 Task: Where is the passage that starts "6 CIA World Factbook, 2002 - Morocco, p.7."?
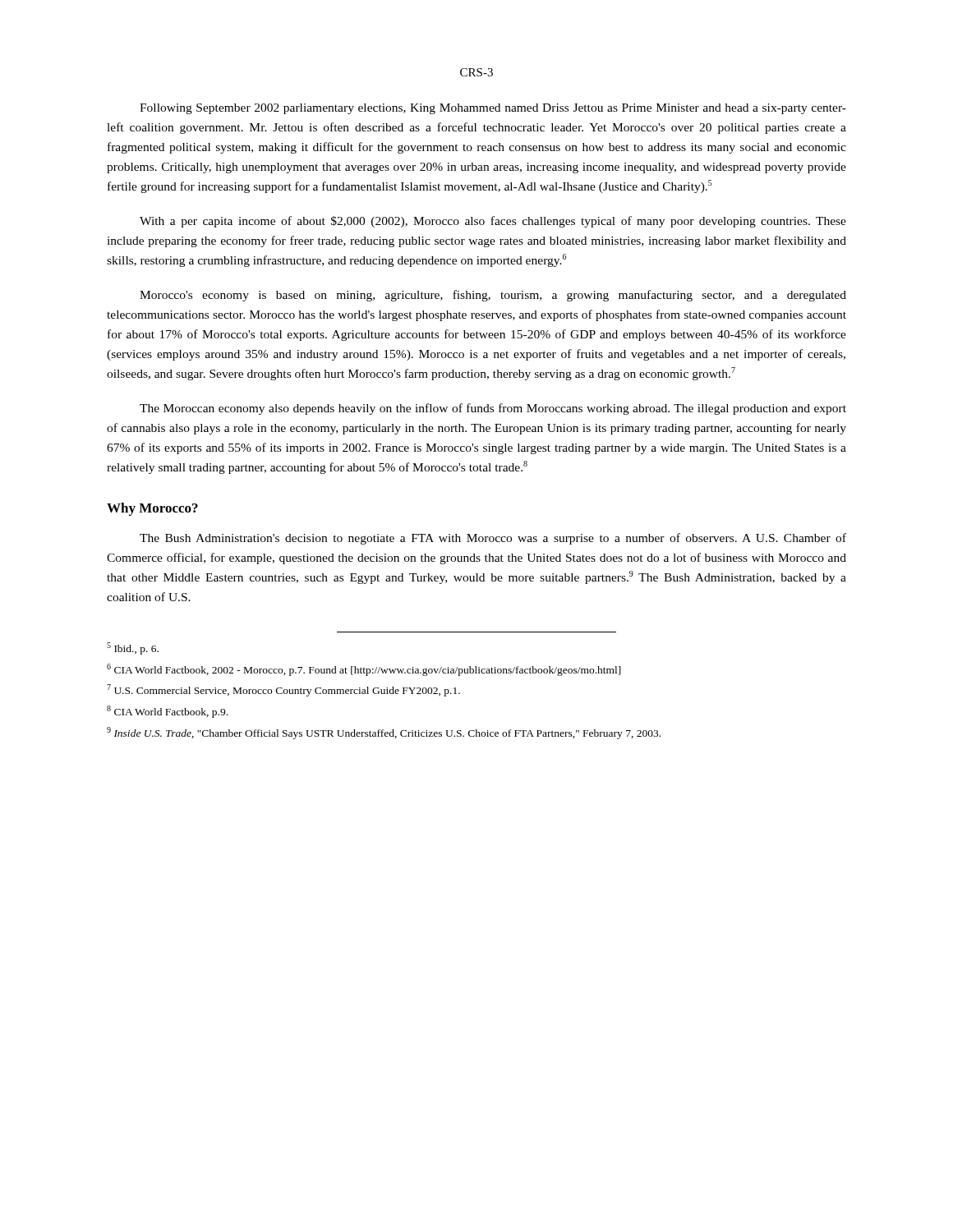click(364, 669)
